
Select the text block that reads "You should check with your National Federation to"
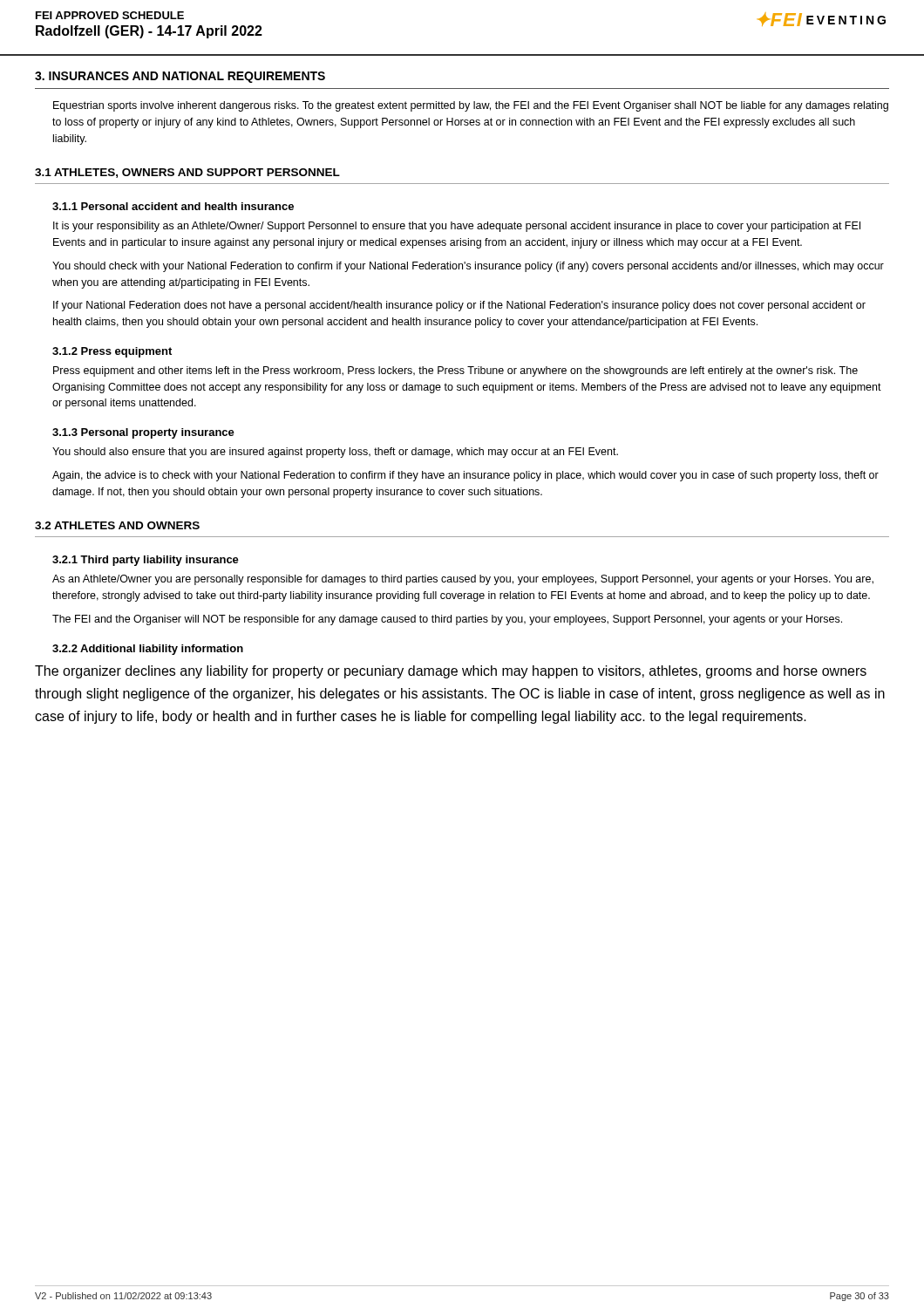[468, 274]
